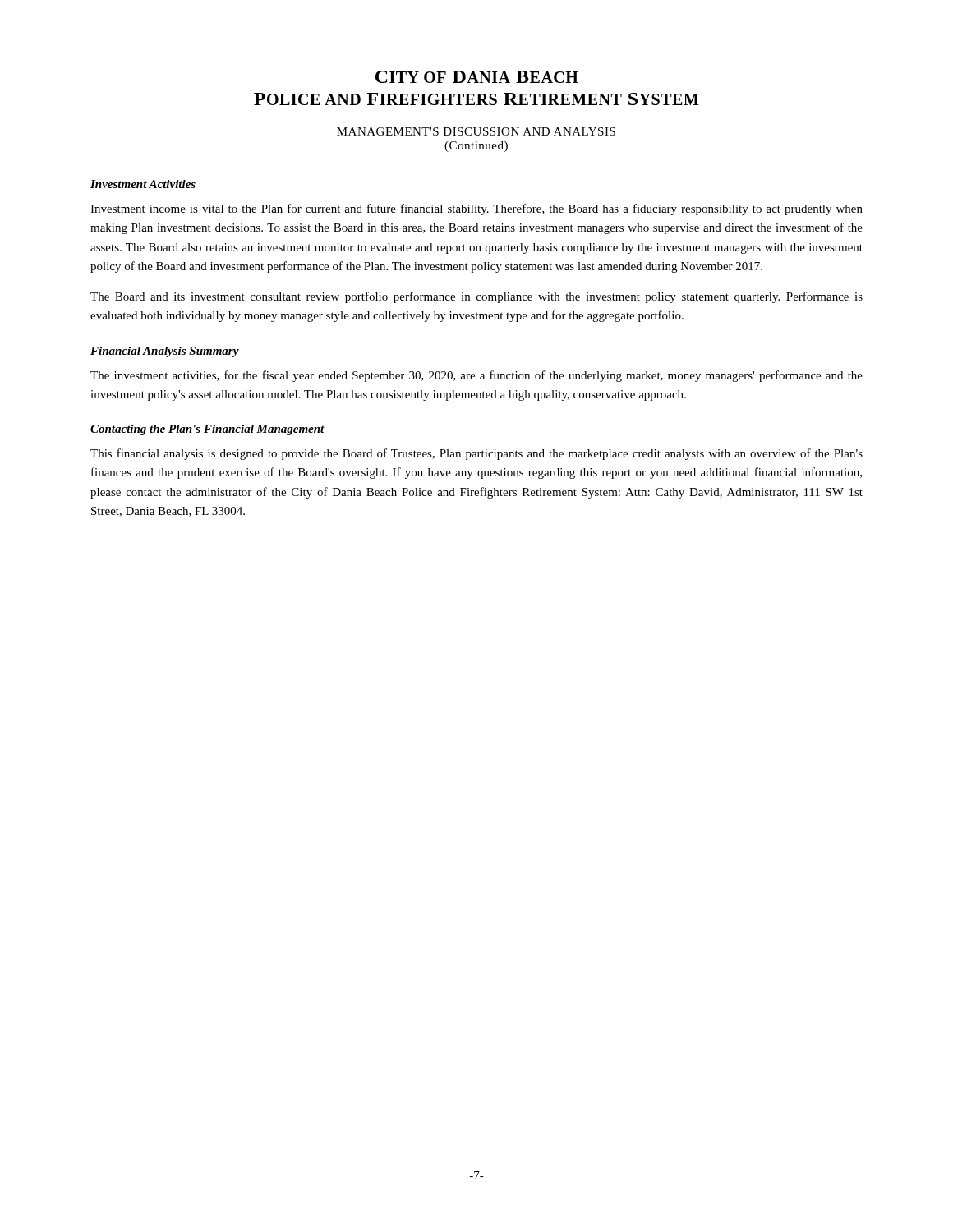Click on the block starting "The investment activities,"

point(476,385)
